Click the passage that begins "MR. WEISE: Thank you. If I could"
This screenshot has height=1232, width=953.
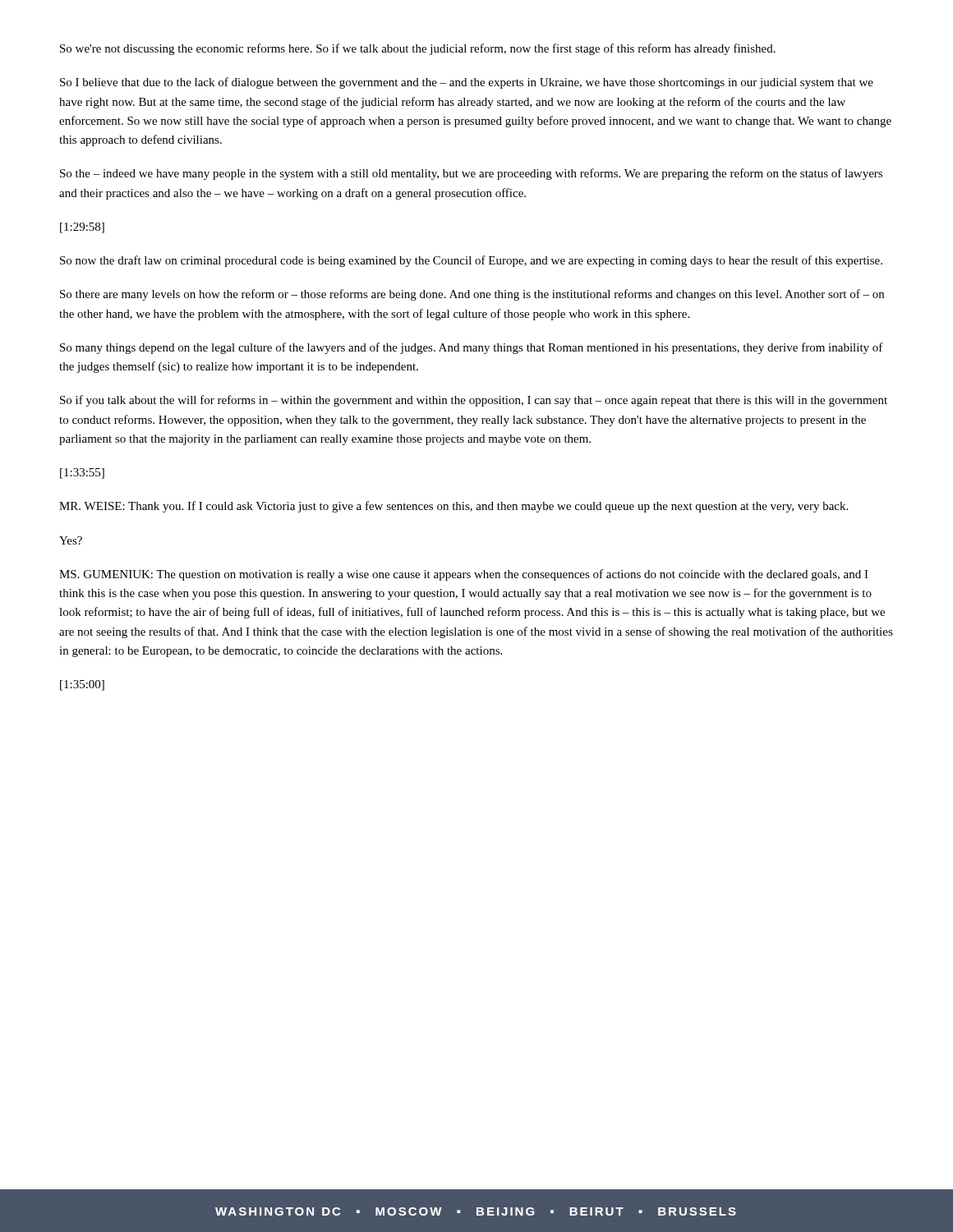pyautogui.click(x=454, y=506)
